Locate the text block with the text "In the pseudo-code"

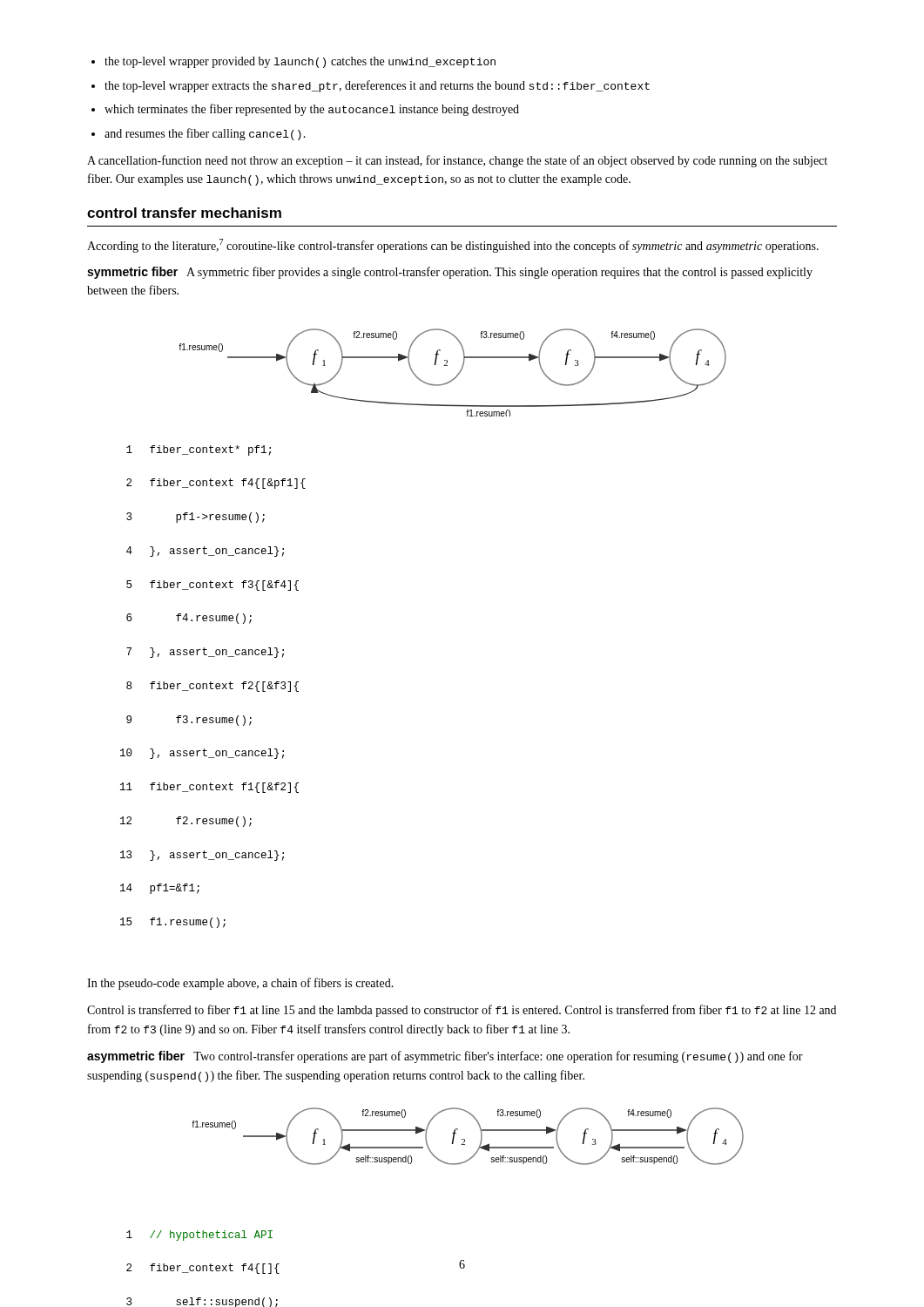coord(462,1007)
